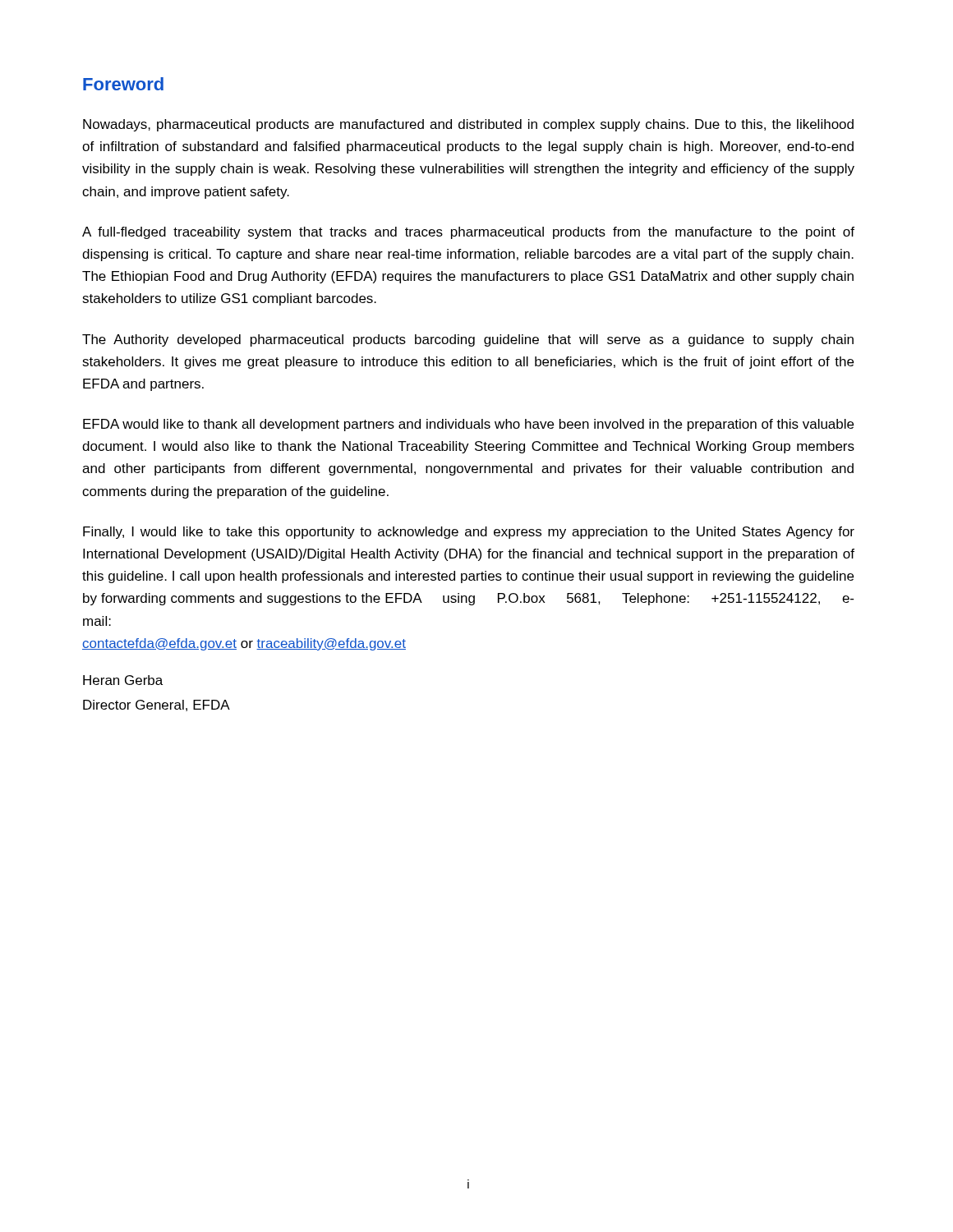Click on the text block starting "The Authority developed pharmaceutical products"

tap(468, 362)
